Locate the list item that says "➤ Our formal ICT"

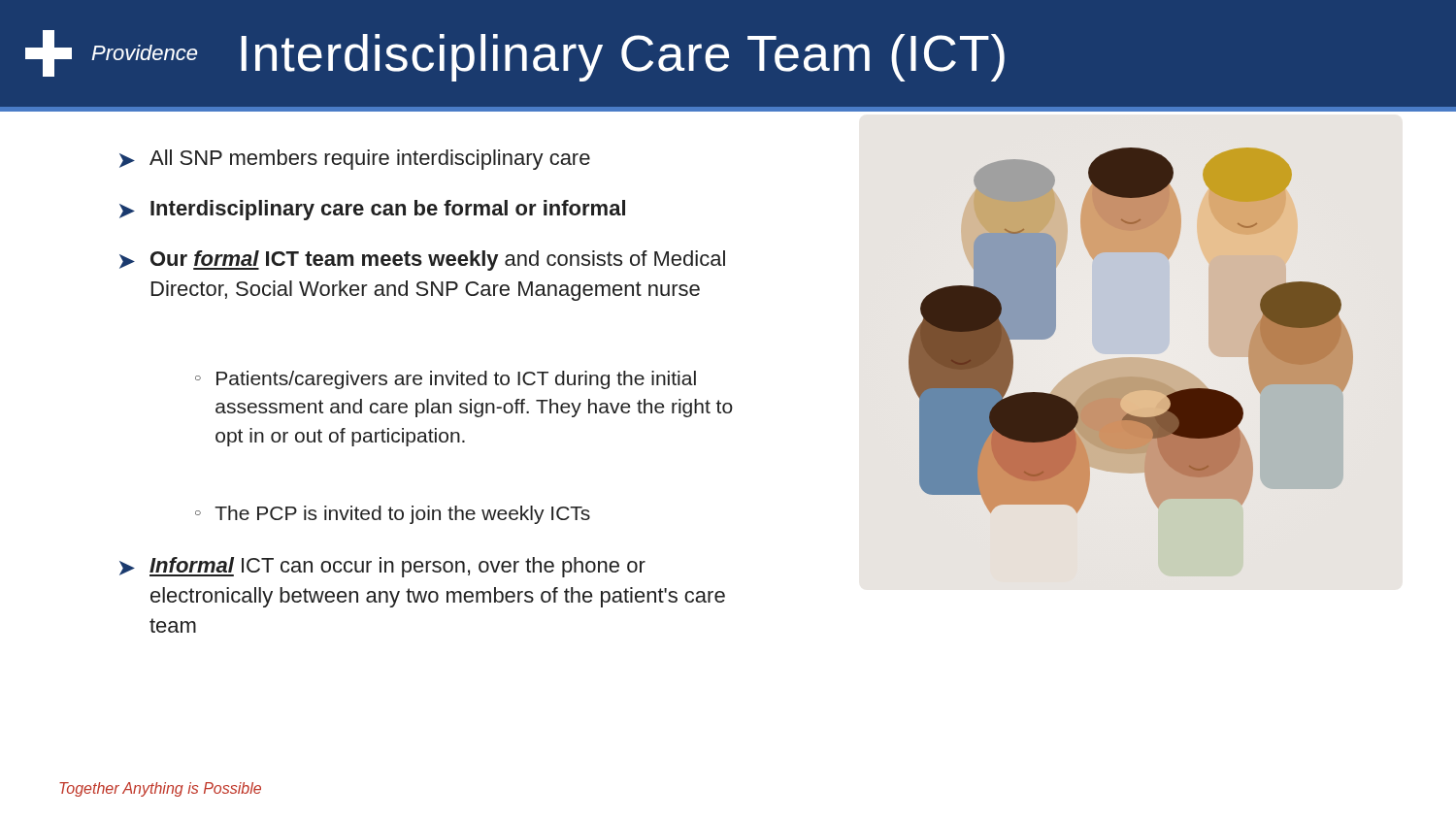point(437,274)
